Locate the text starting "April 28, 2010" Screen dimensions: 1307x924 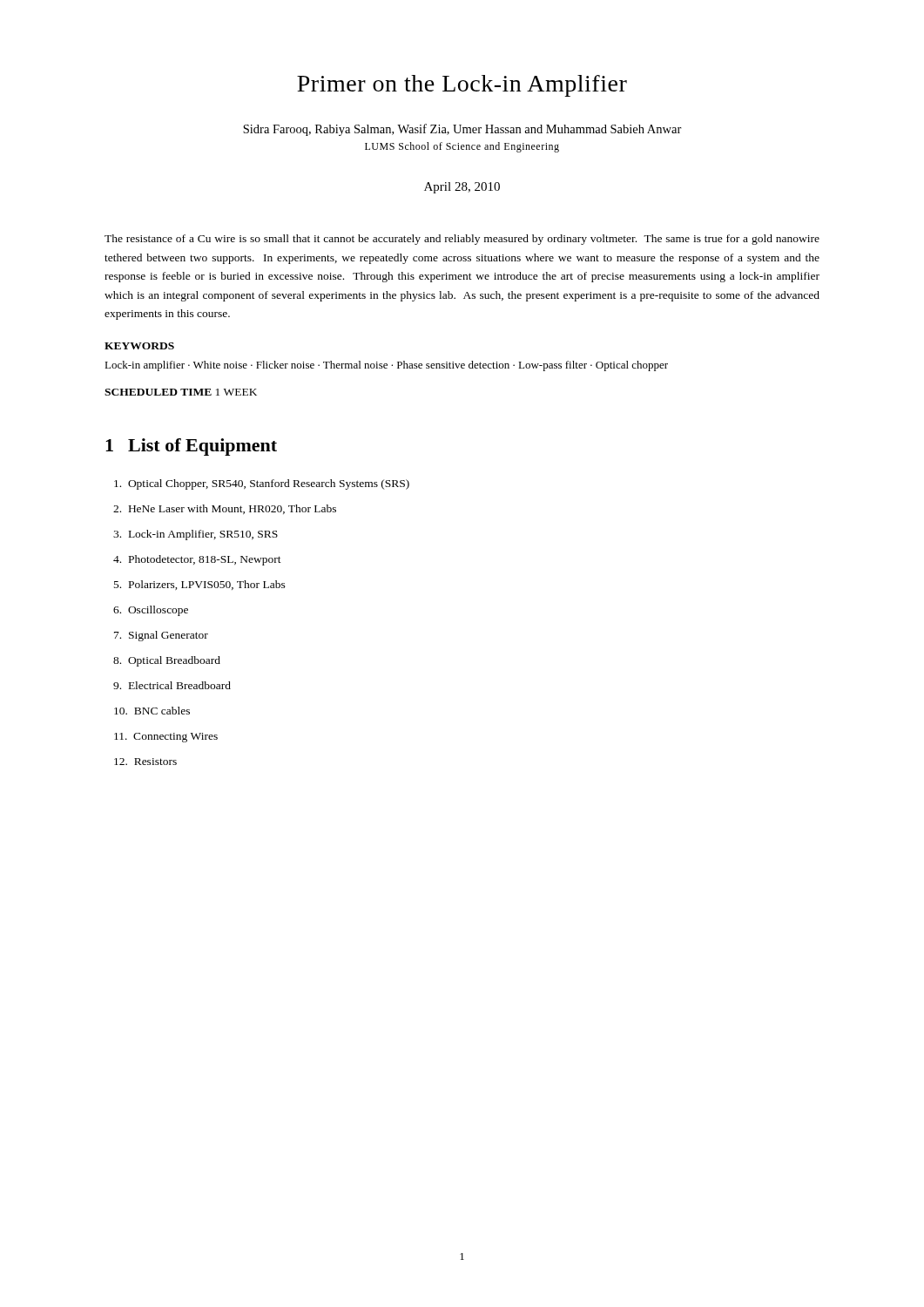click(462, 186)
